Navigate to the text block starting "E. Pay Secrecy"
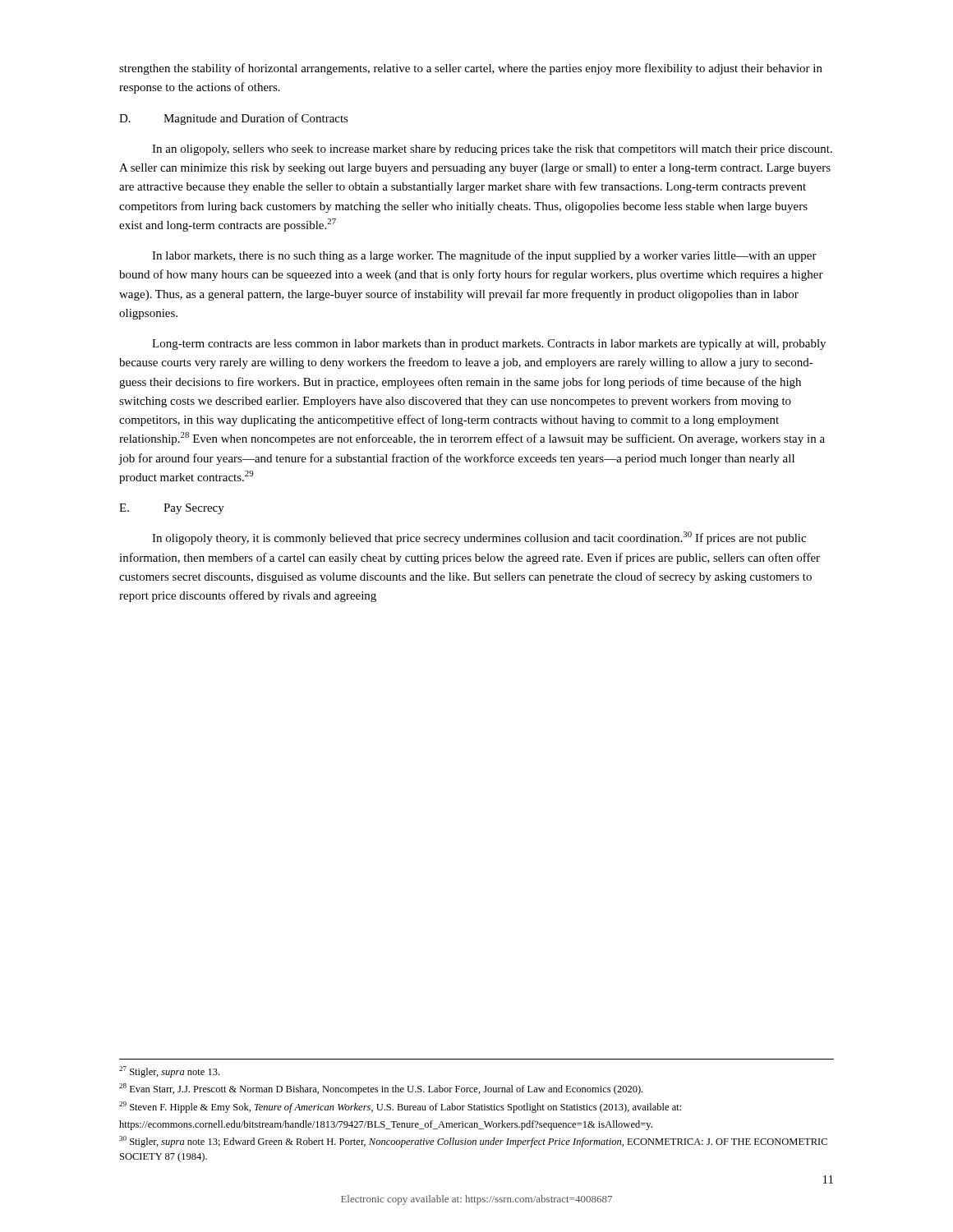 (x=172, y=508)
